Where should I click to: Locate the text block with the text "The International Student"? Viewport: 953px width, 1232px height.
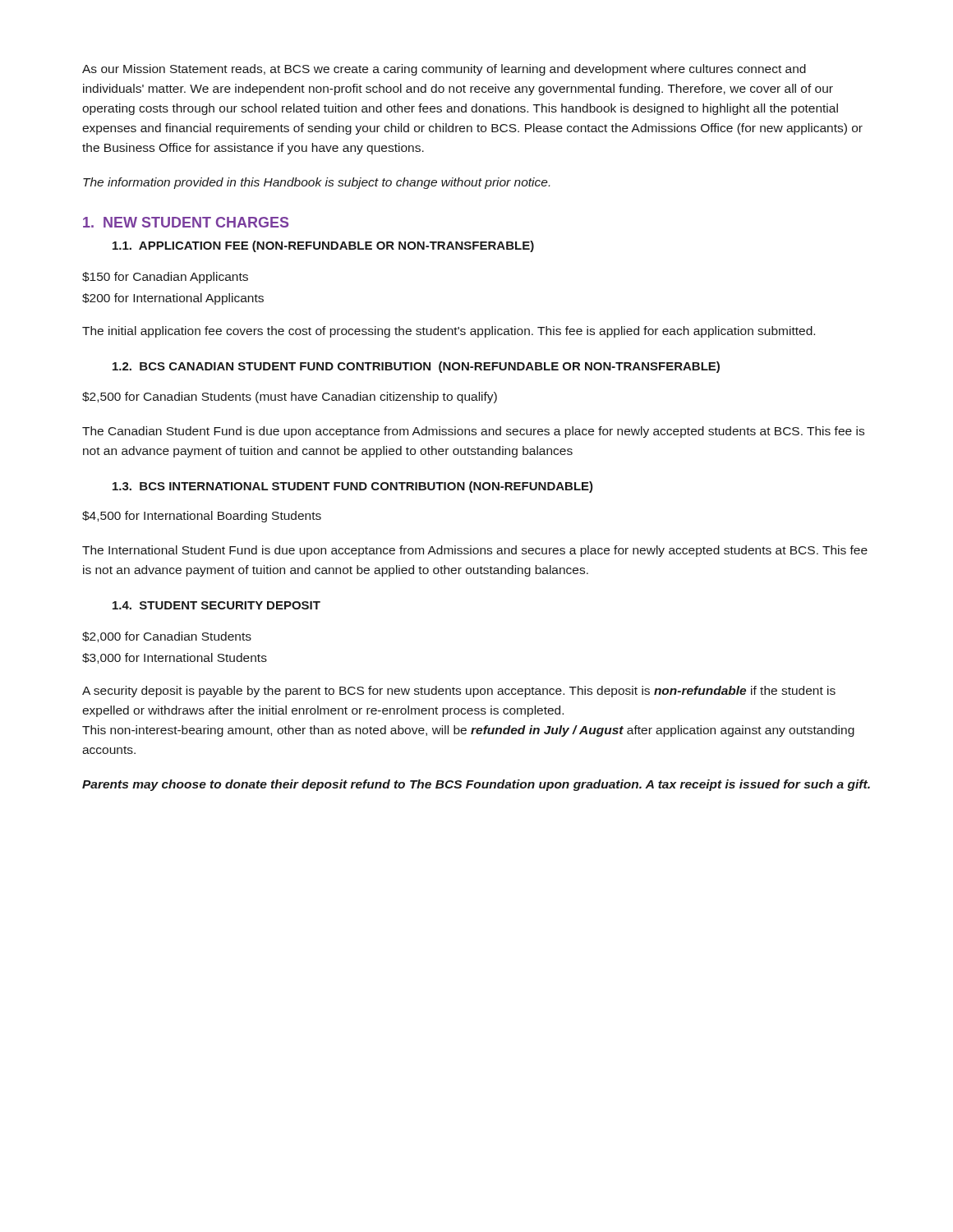tap(475, 560)
